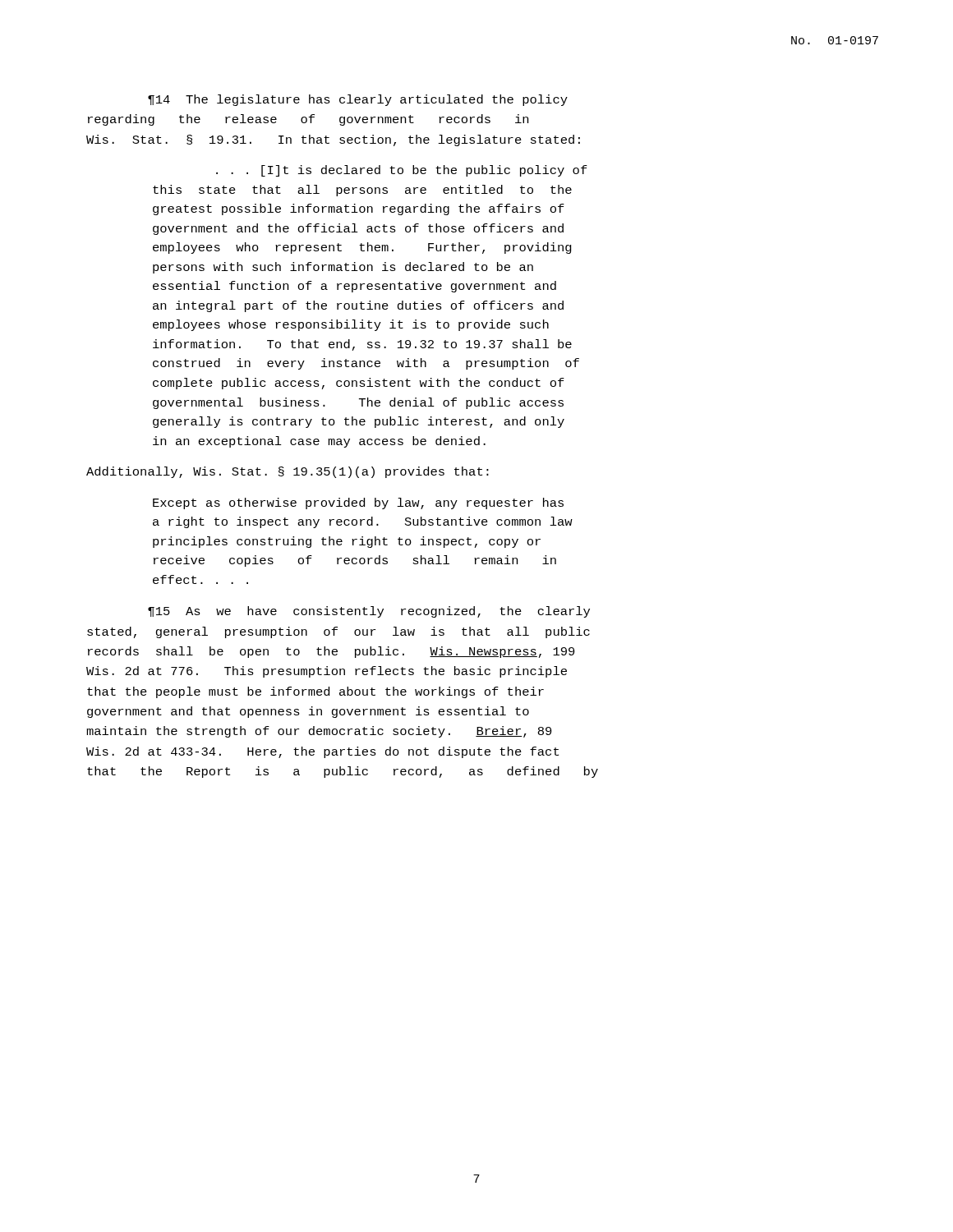
Task: Point to the block beginning ". . . [I]t is declared to be"
Action: [x=370, y=306]
